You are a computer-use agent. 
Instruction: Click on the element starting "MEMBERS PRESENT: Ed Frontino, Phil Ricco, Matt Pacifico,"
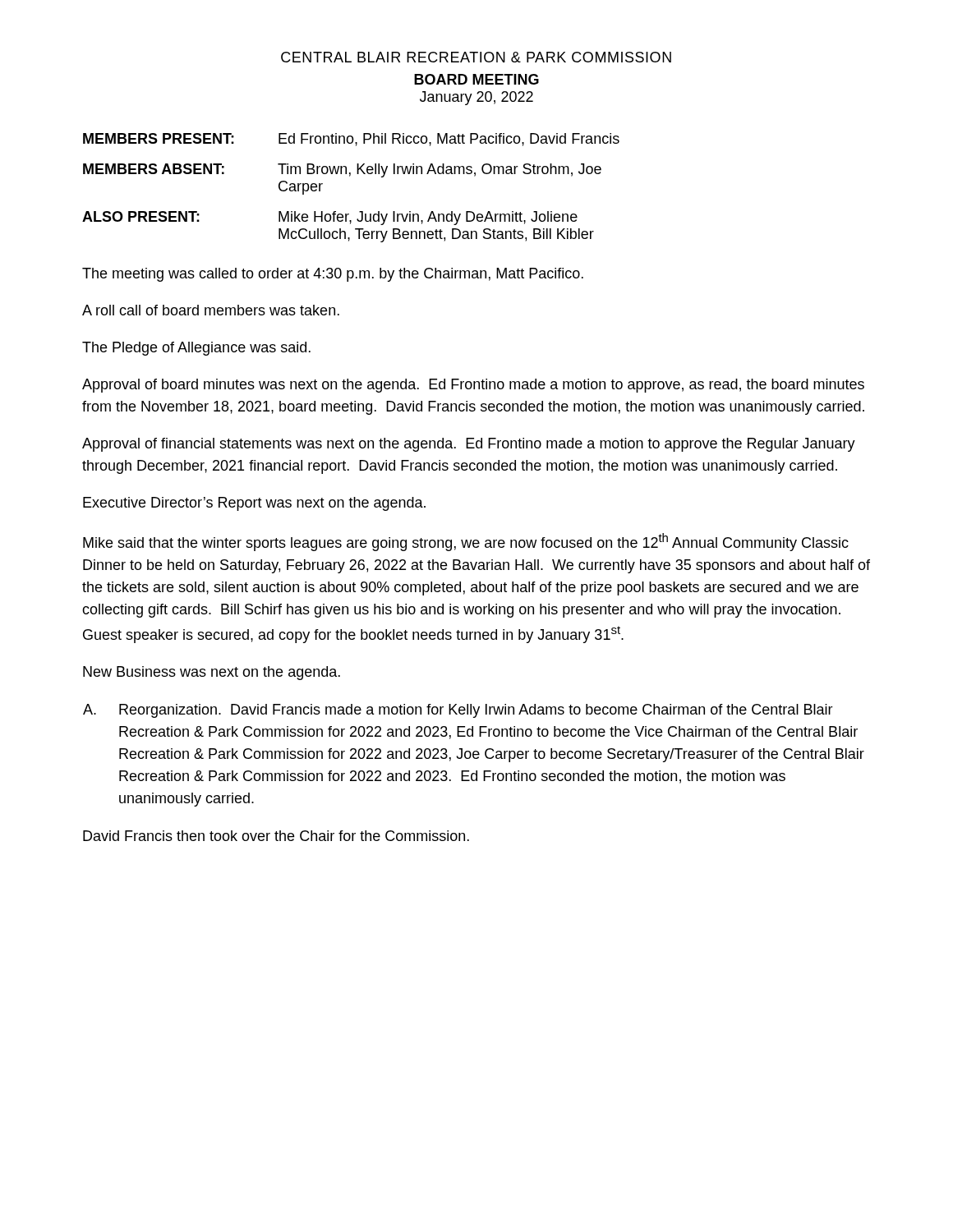pos(476,139)
